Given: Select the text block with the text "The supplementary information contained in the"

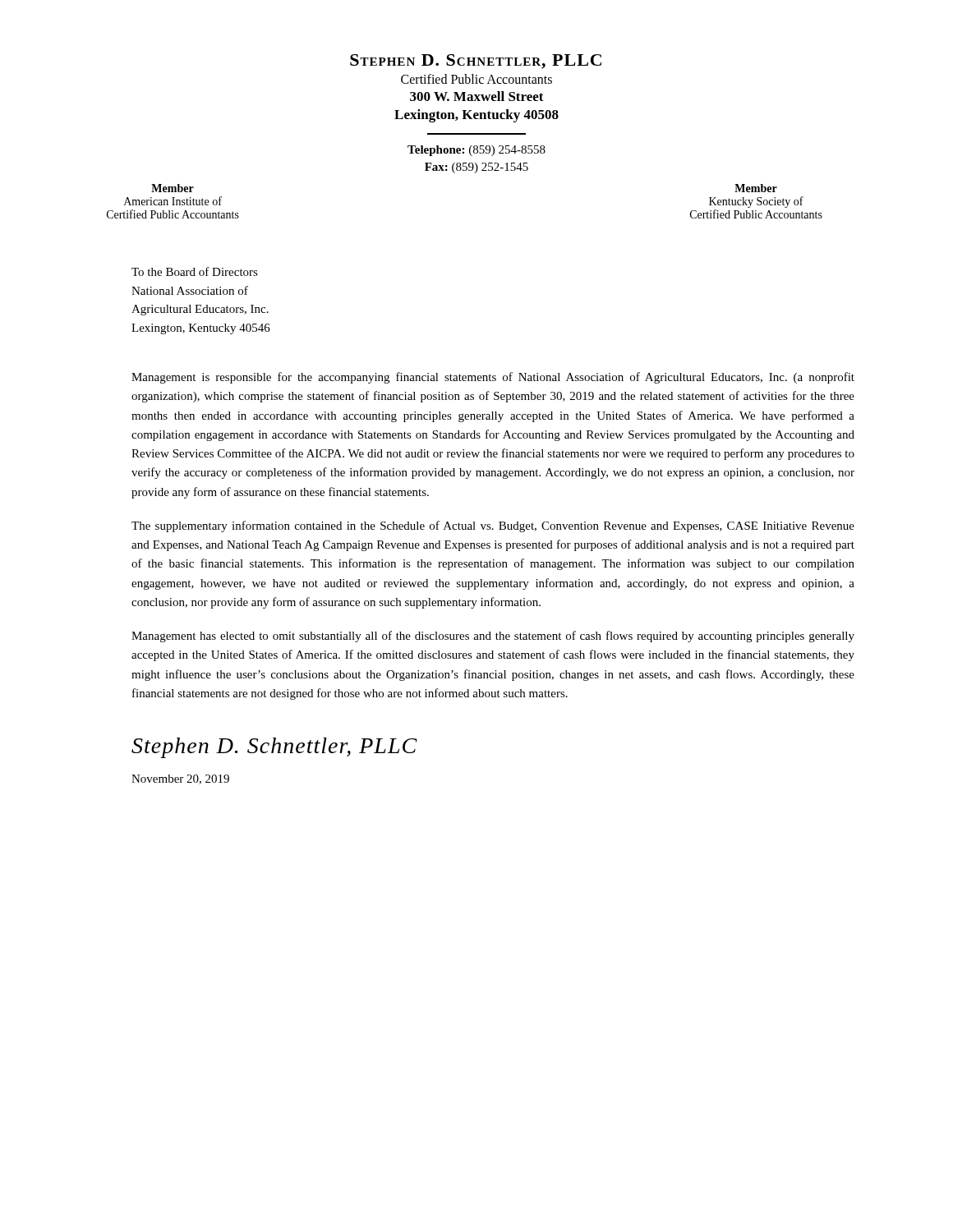Looking at the screenshot, I should coord(493,564).
